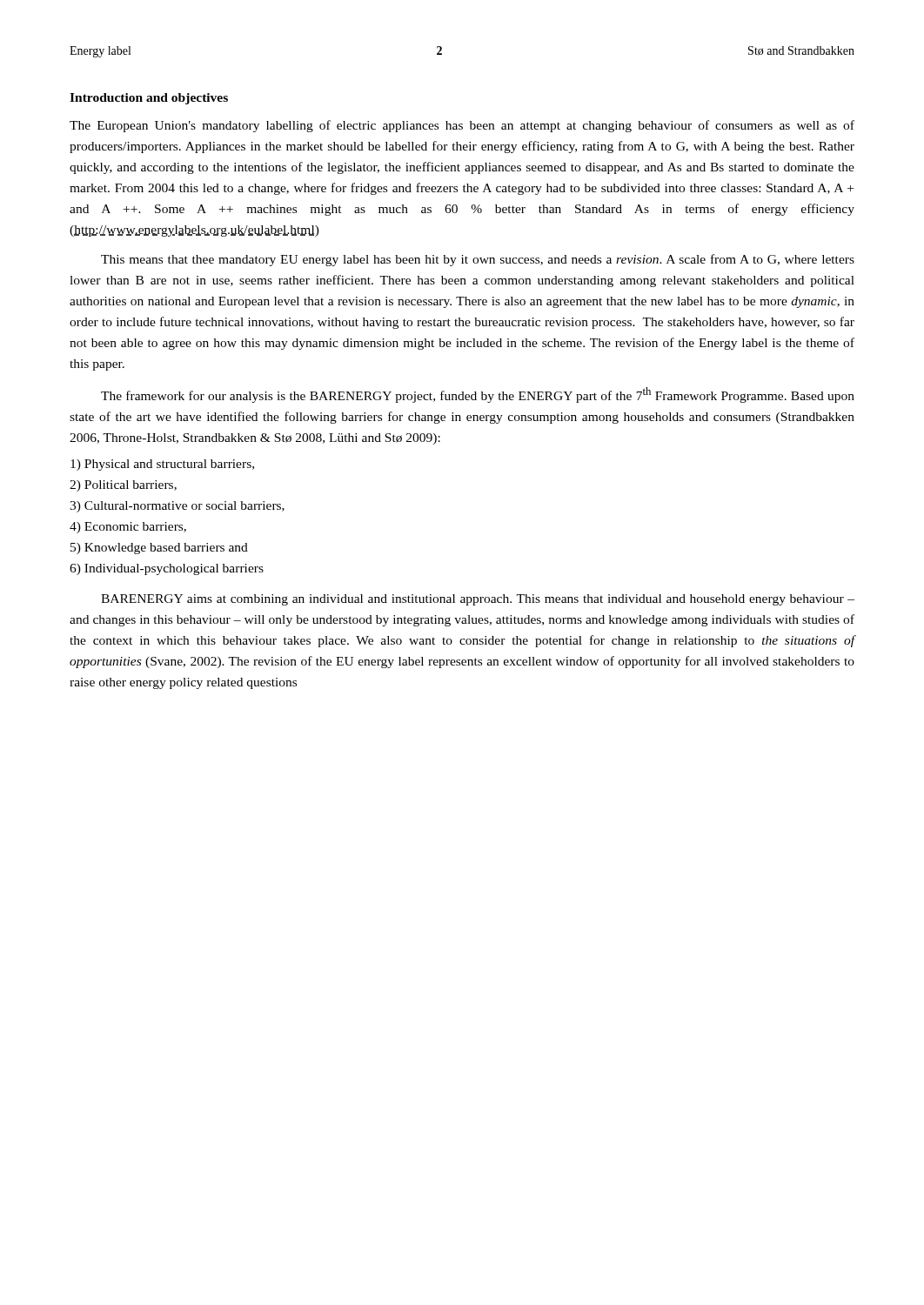This screenshot has height=1305, width=924.
Task: Navigate to the text starting "The European Union's mandatory labelling of"
Action: (462, 178)
